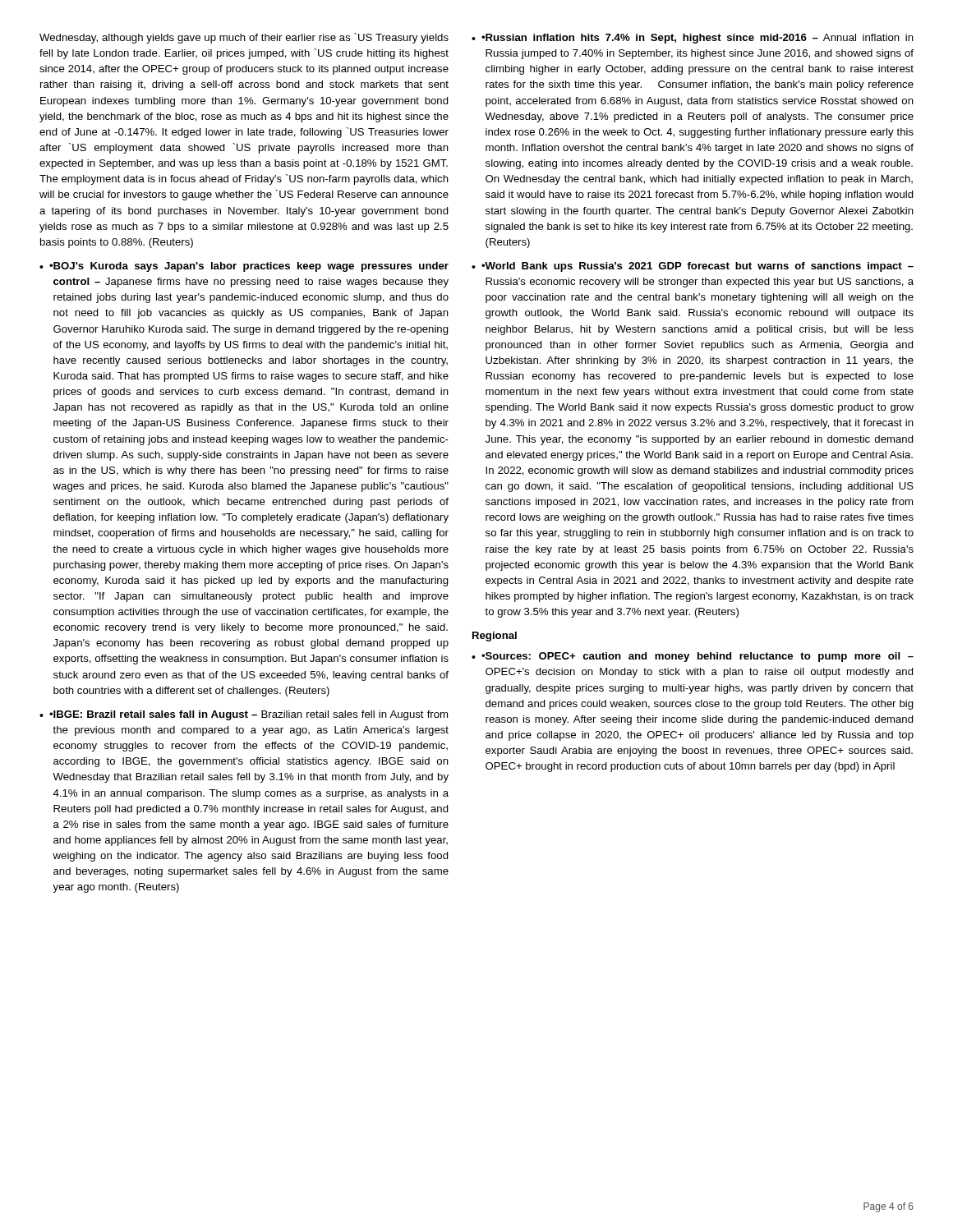Find the text starting "• BOJ's Kuroda says"
Viewport: 953px width, 1232px height.
click(249, 478)
